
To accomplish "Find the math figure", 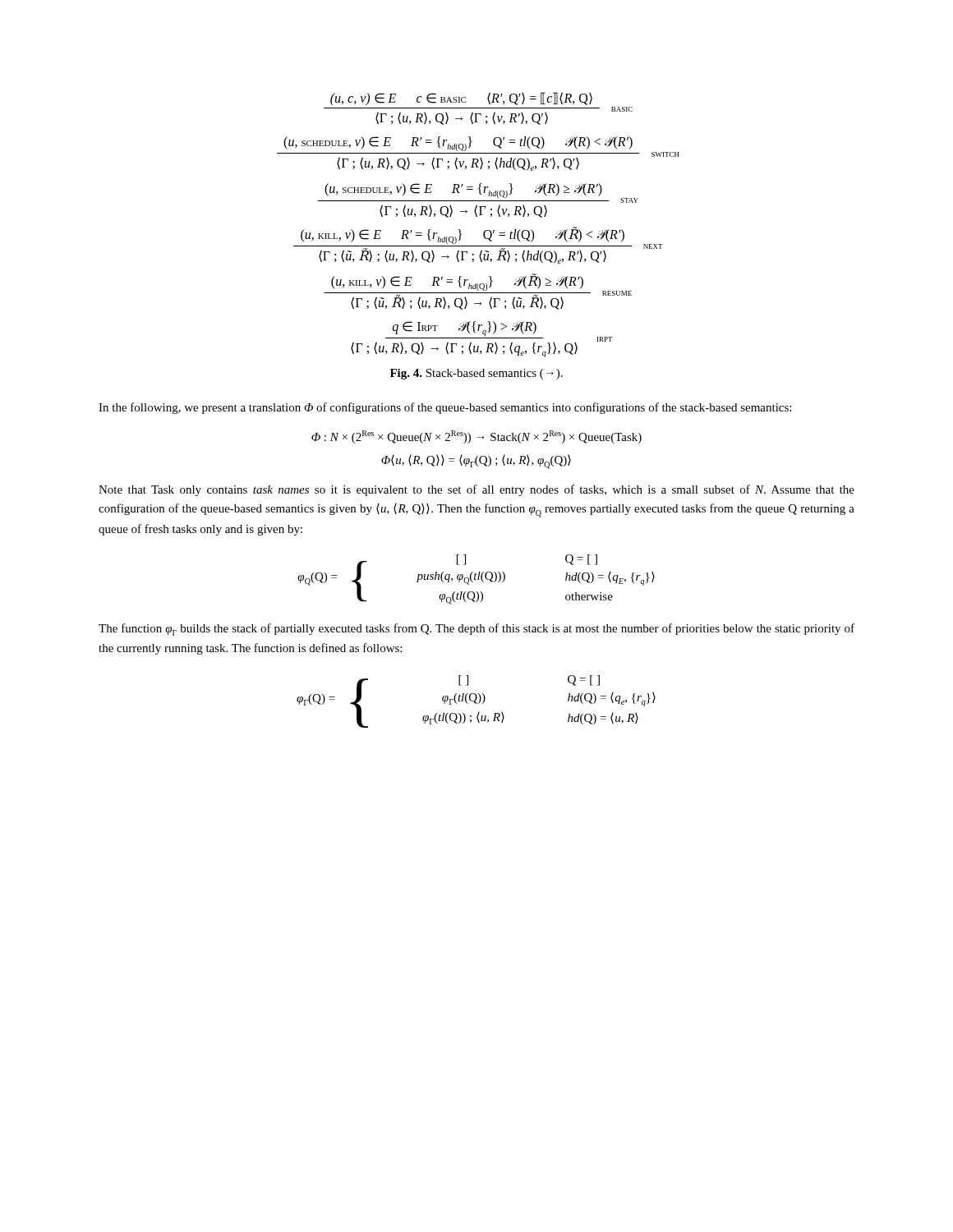I will [476, 224].
